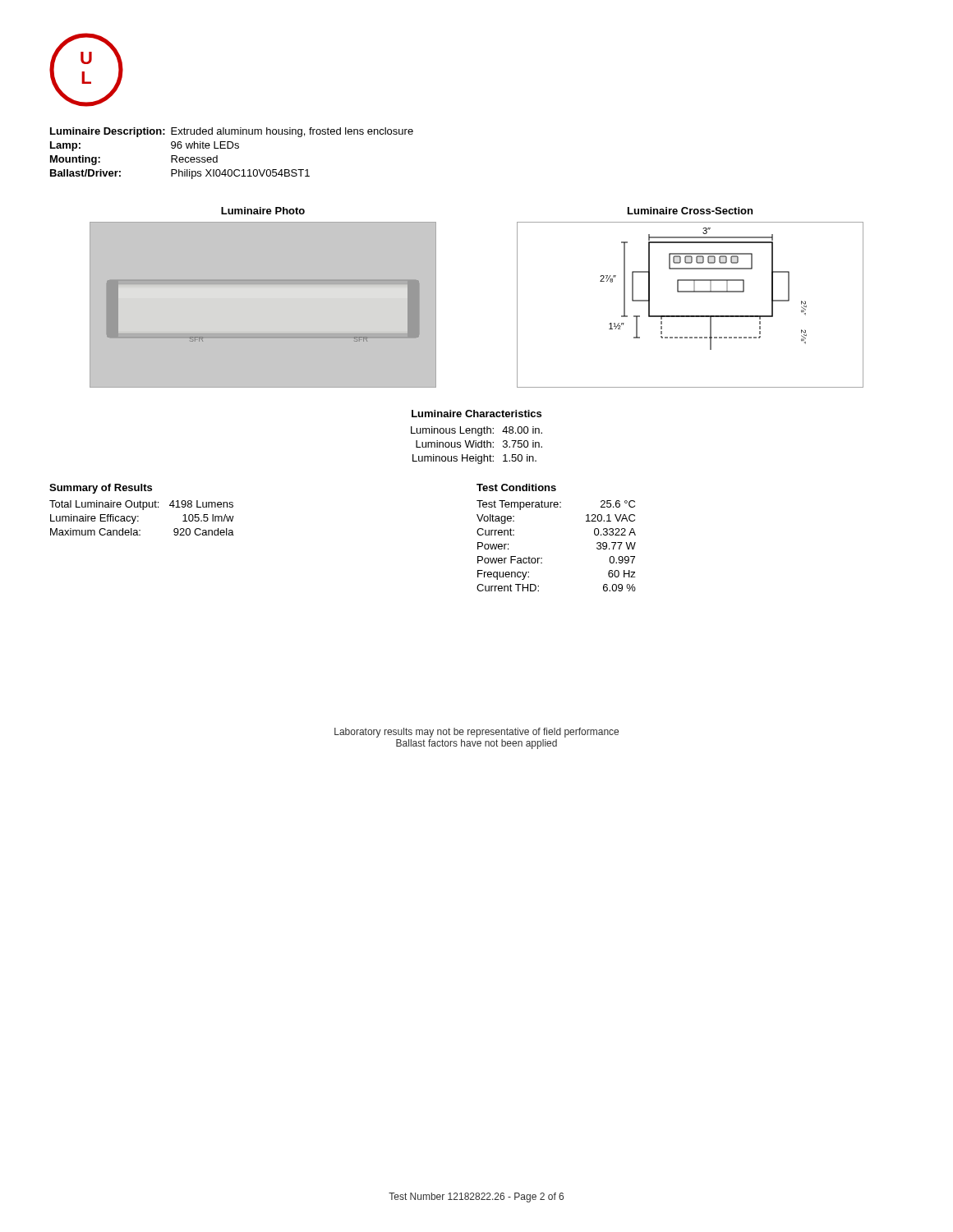Find the text starting "Test Conditions"

(516, 488)
